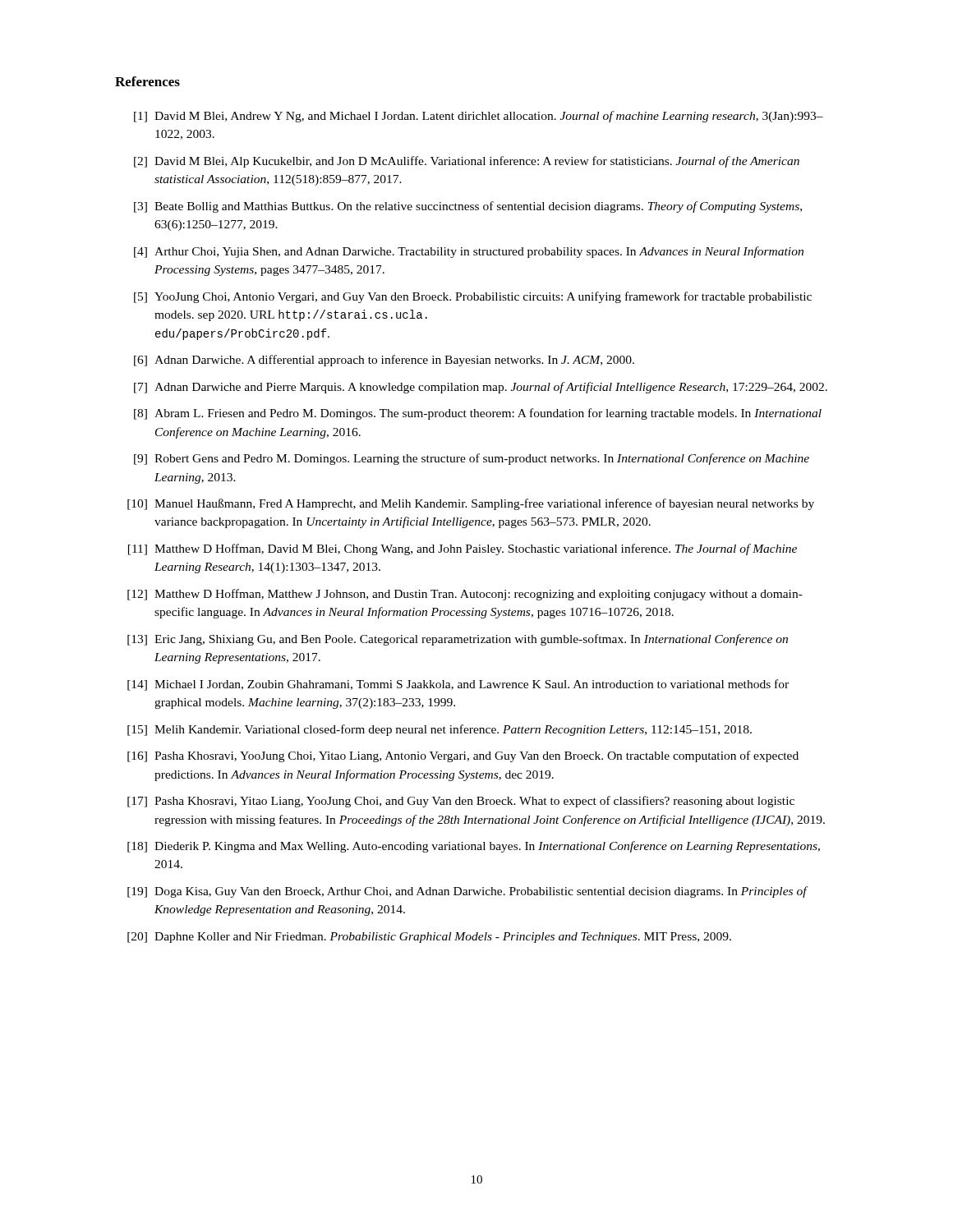Find the block on this page that starts "[17] Pasha Khosravi, Yitao Liang,"
Viewport: 953px width, 1232px height.
click(476, 810)
